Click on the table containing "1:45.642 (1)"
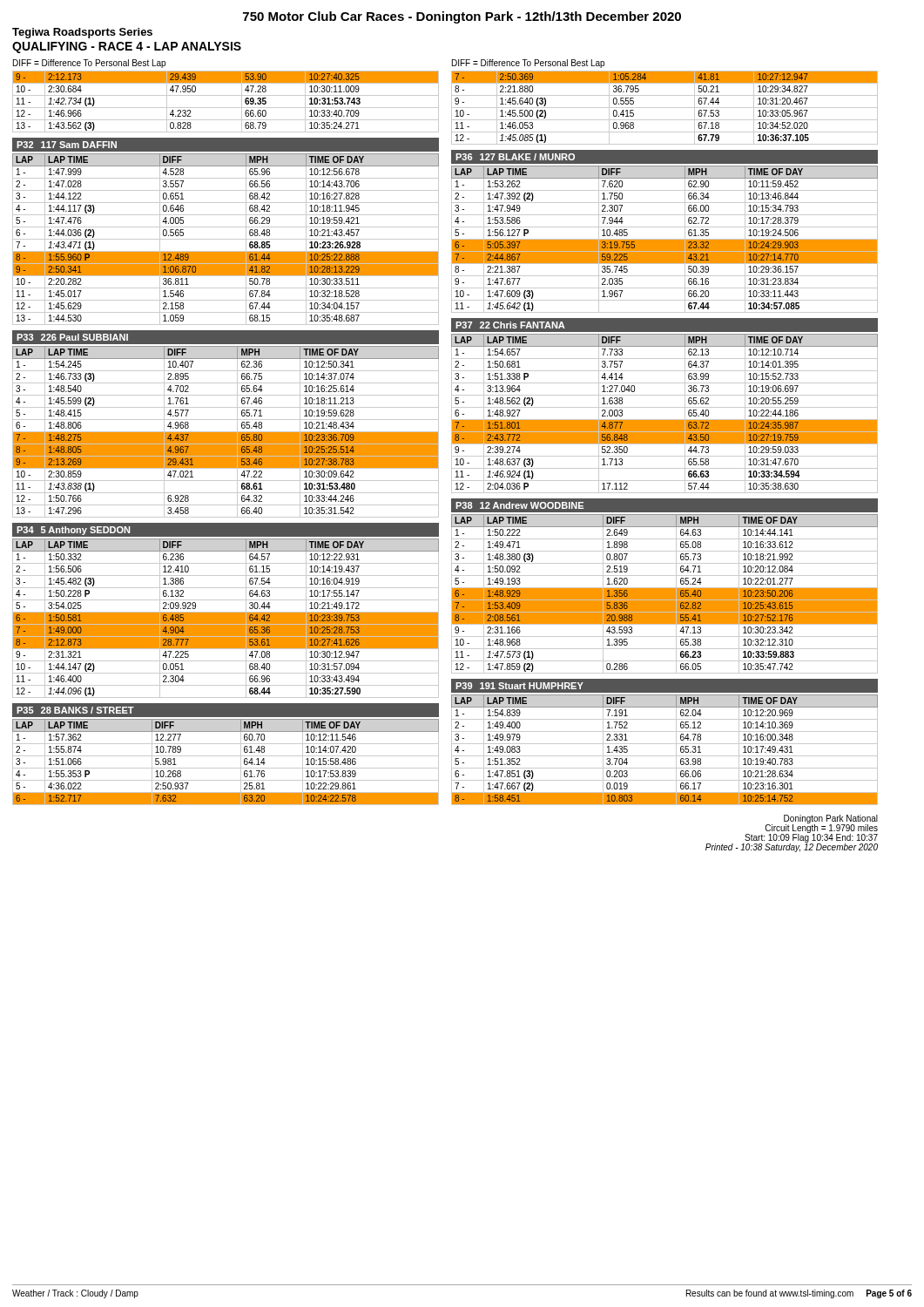 [x=664, y=239]
